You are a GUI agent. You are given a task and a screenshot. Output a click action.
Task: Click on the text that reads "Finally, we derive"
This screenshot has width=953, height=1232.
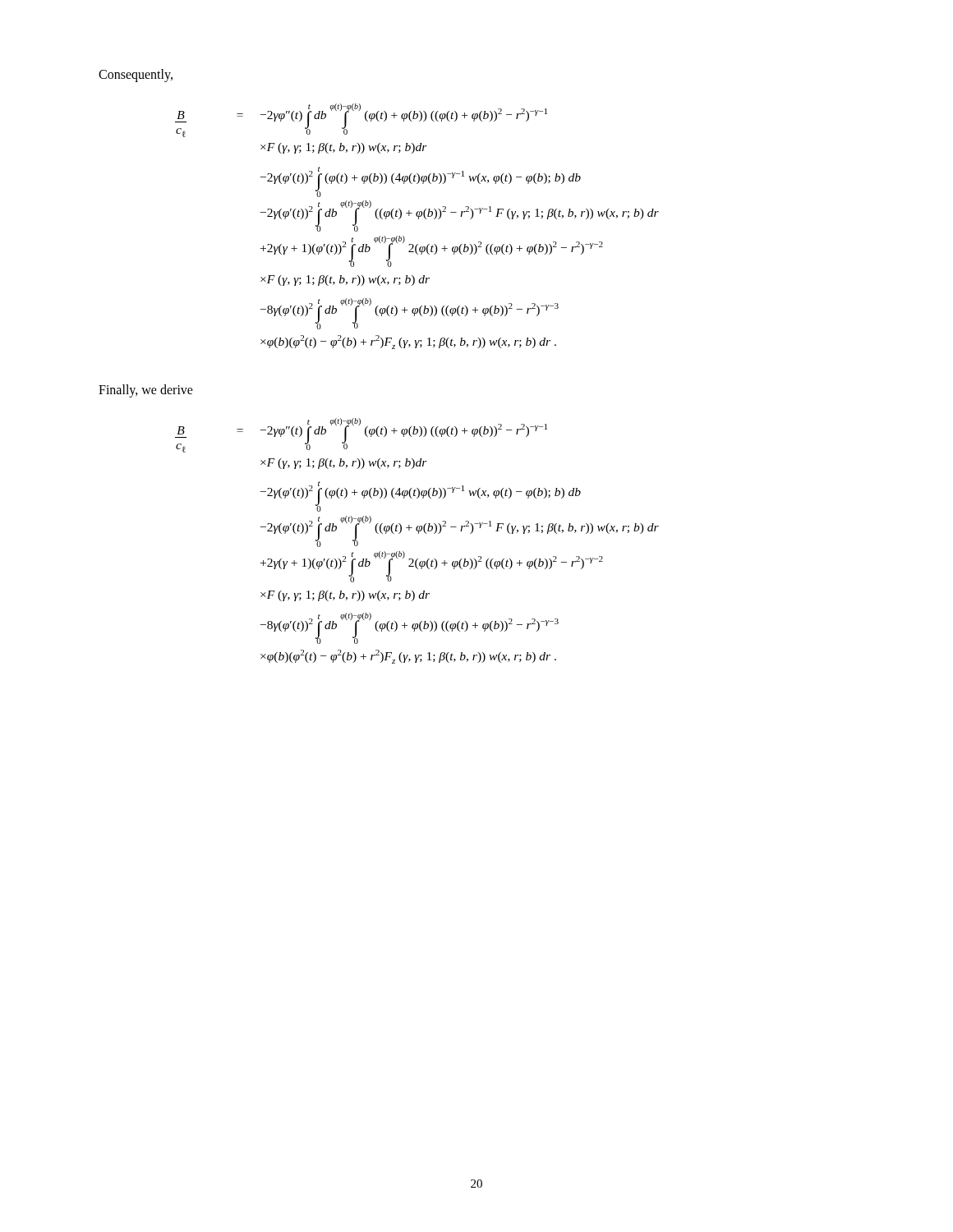[146, 389]
